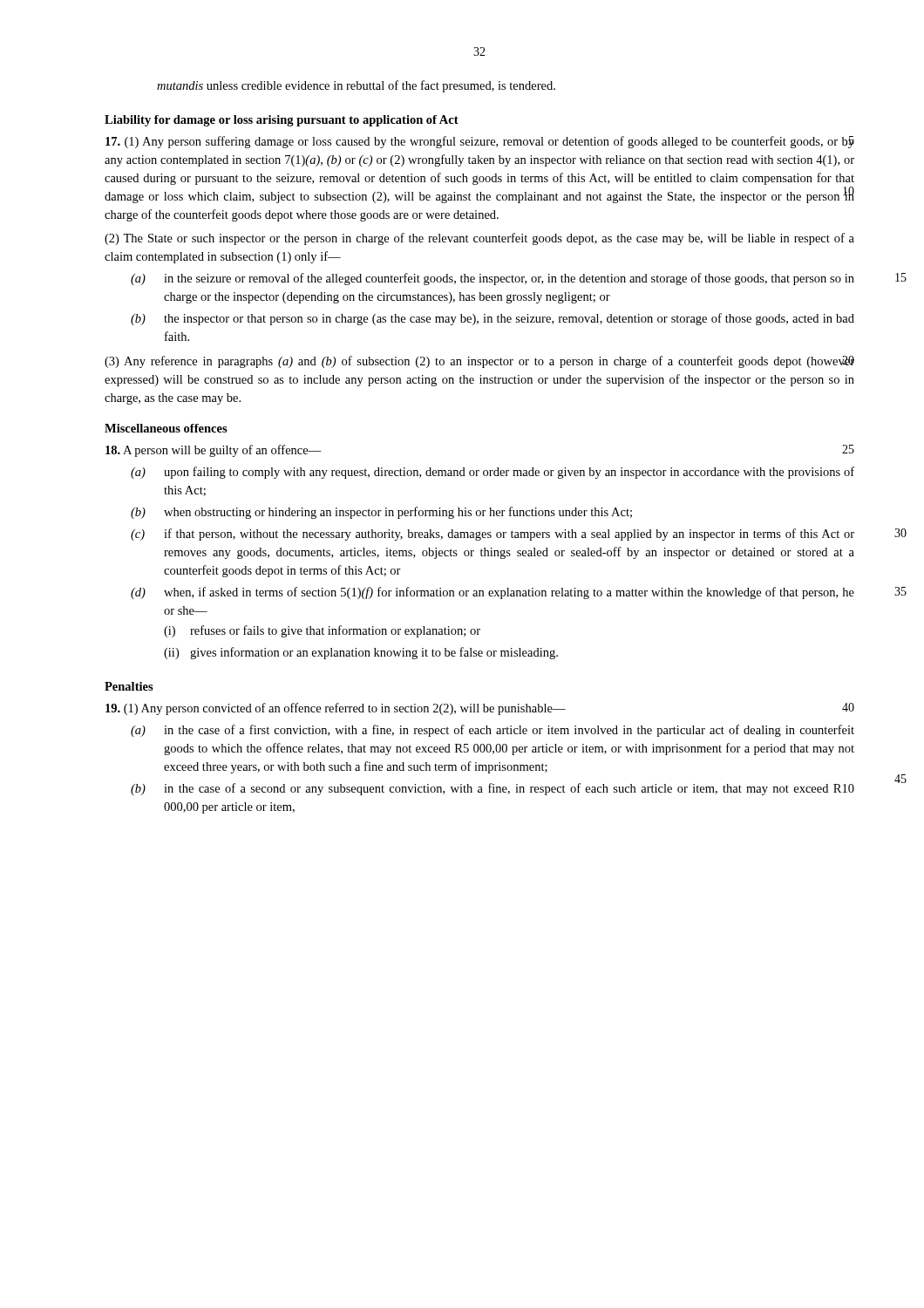Where is the passage that starts "(b) the inspector or that"?
Viewport: 924px width, 1308px height.
[479, 328]
